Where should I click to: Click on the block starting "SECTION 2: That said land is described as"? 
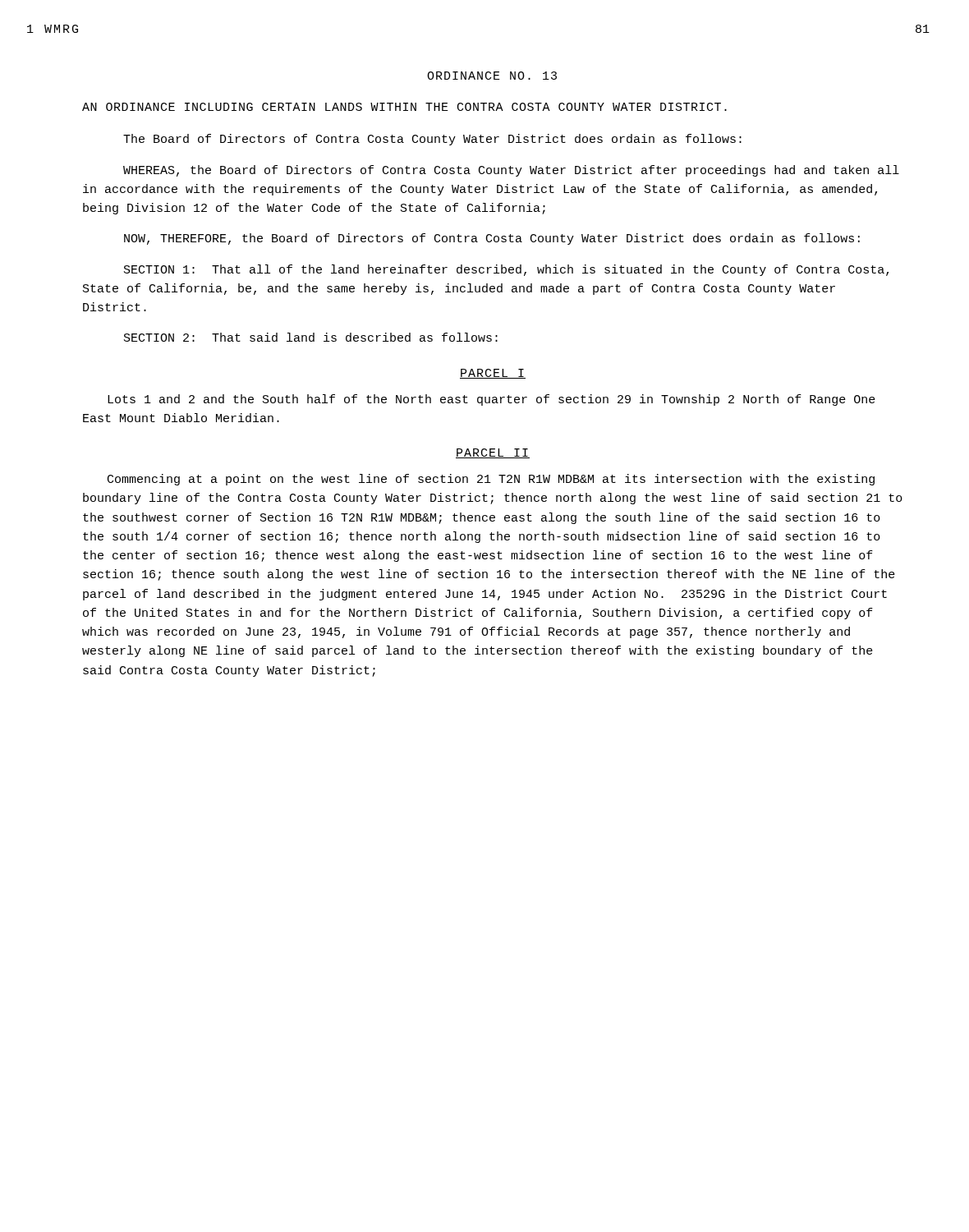[312, 339]
